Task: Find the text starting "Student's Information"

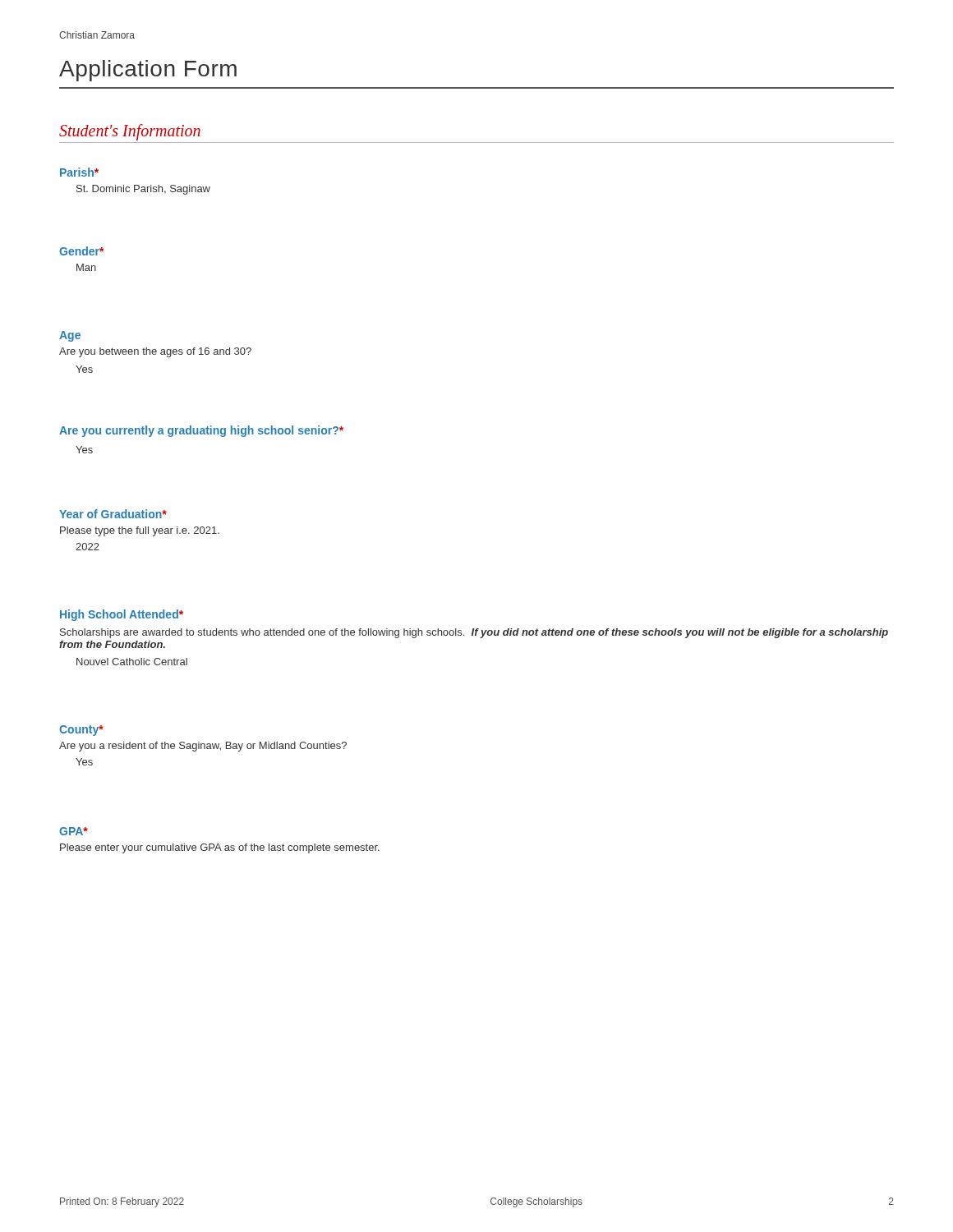Action: click(x=476, y=132)
